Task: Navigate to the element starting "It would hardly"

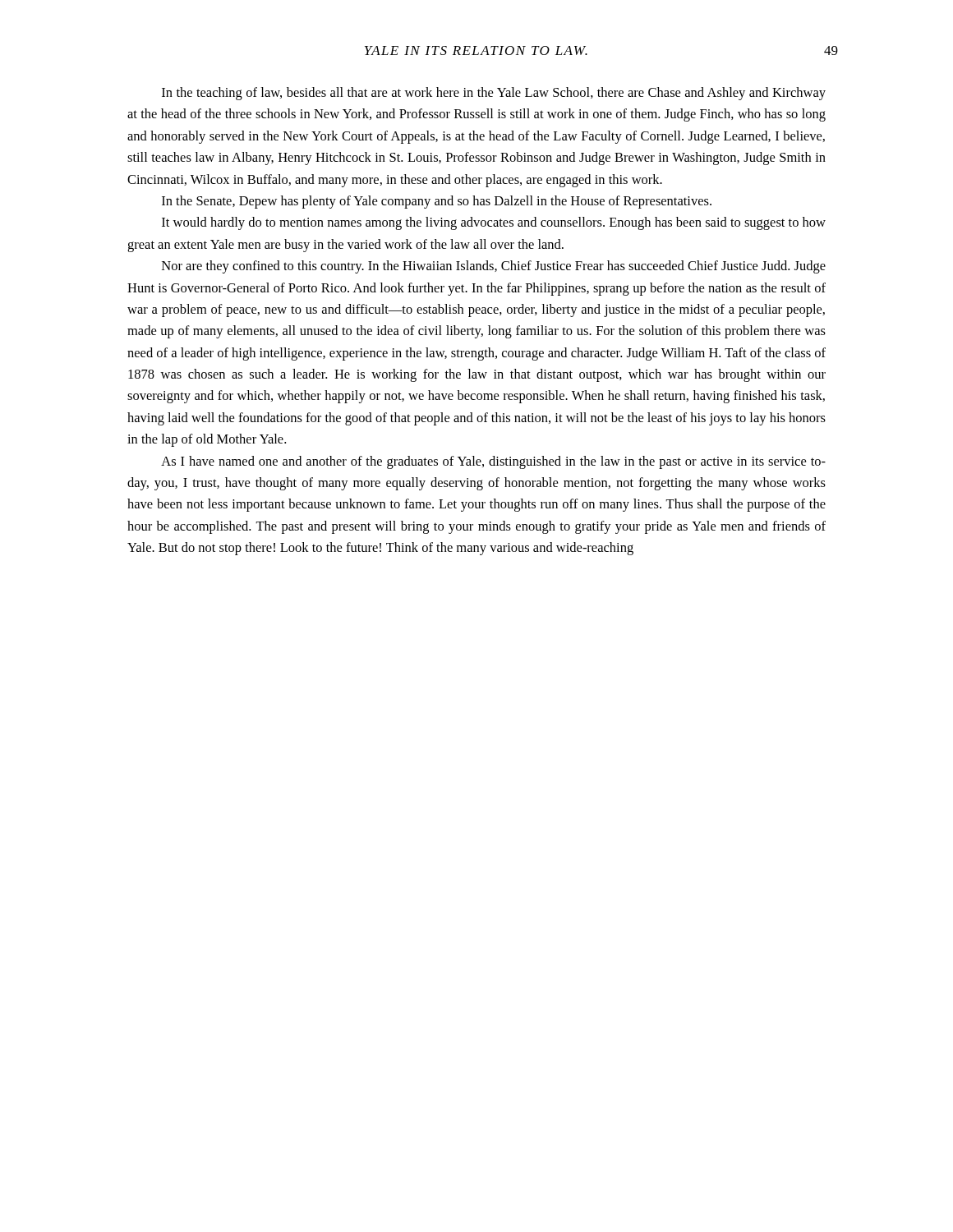Action: [476, 234]
